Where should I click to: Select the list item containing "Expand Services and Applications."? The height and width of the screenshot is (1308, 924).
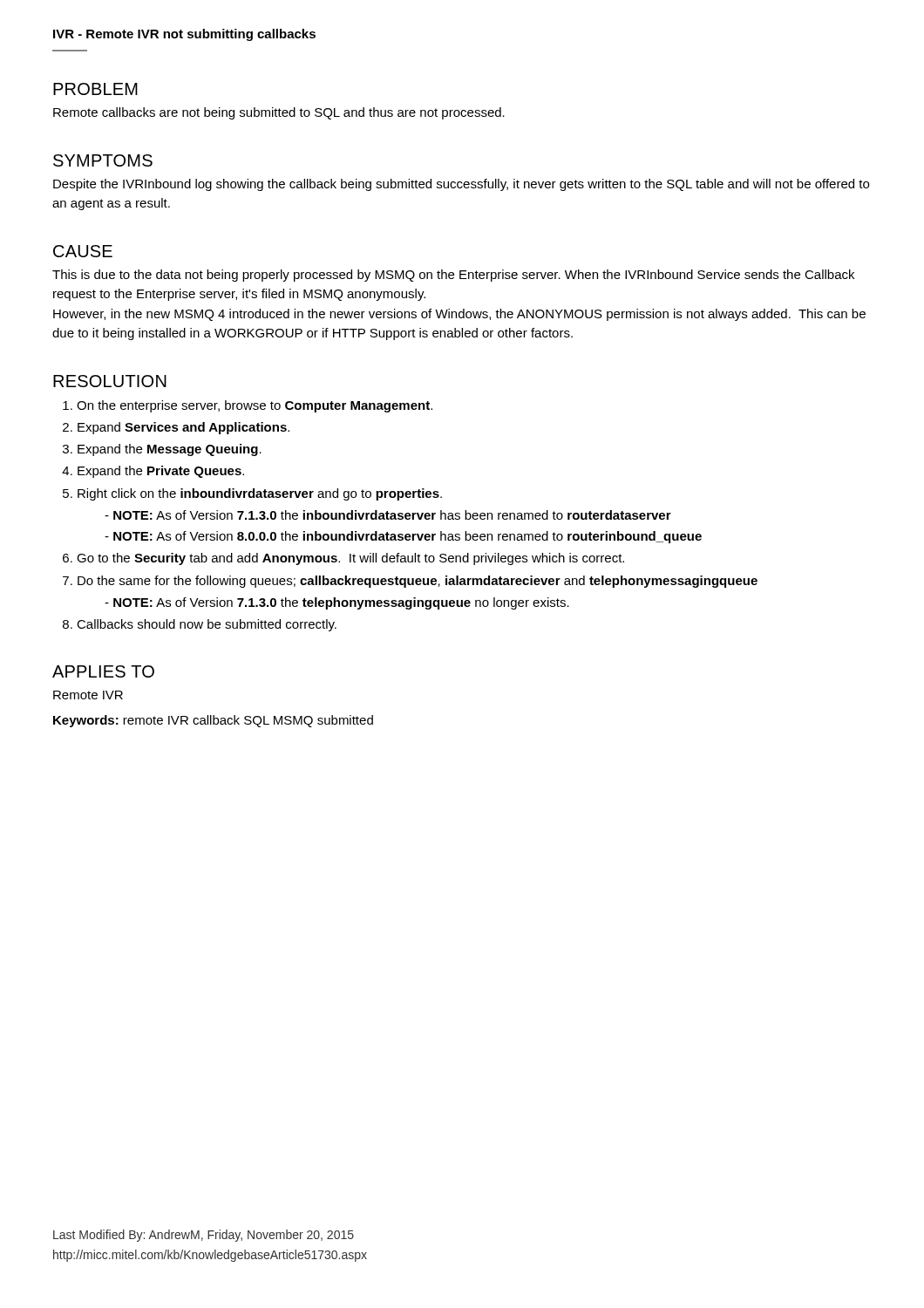184,427
